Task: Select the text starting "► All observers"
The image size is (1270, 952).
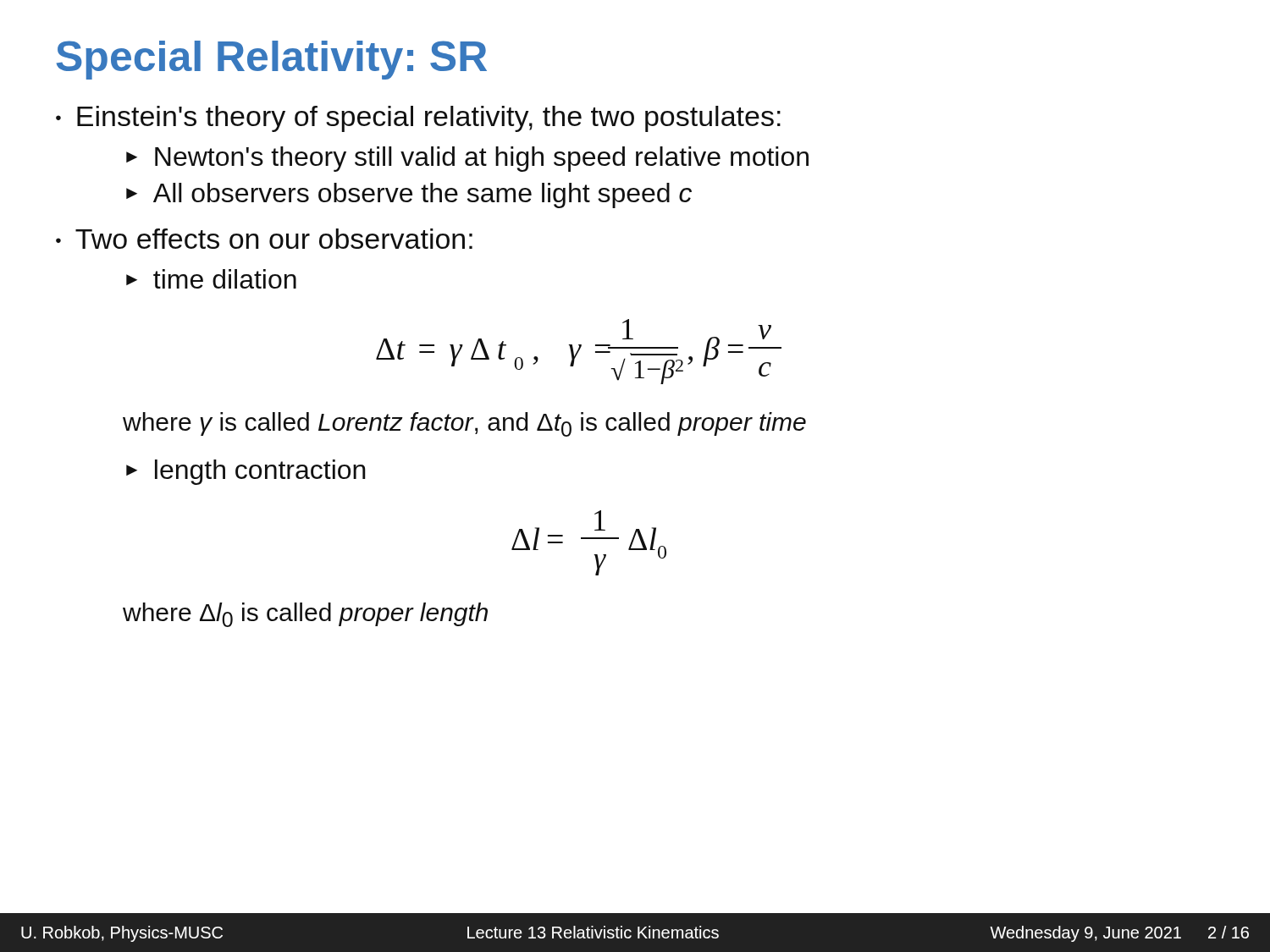Action: click(x=407, y=193)
